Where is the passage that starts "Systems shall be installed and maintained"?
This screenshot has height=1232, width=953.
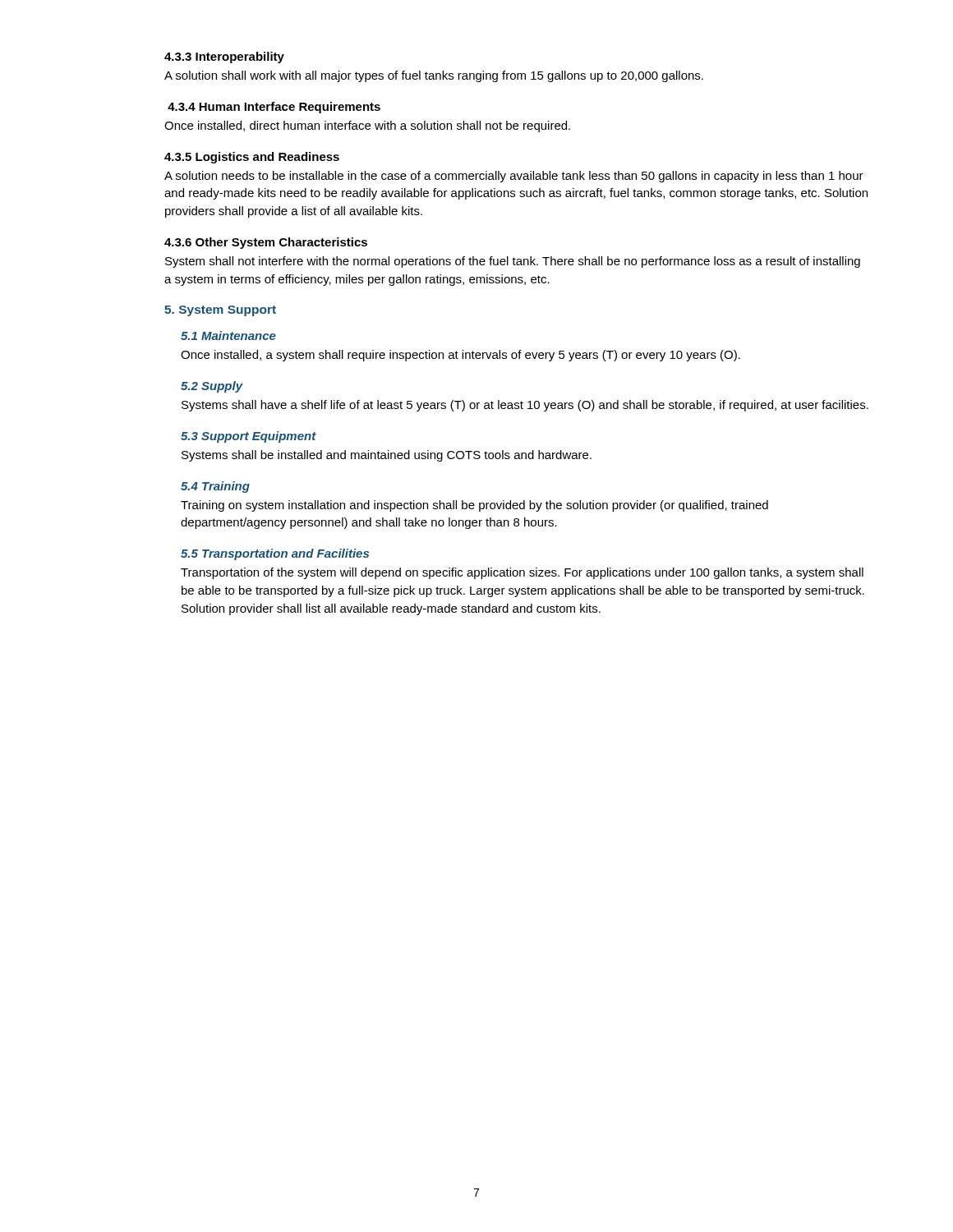[387, 454]
